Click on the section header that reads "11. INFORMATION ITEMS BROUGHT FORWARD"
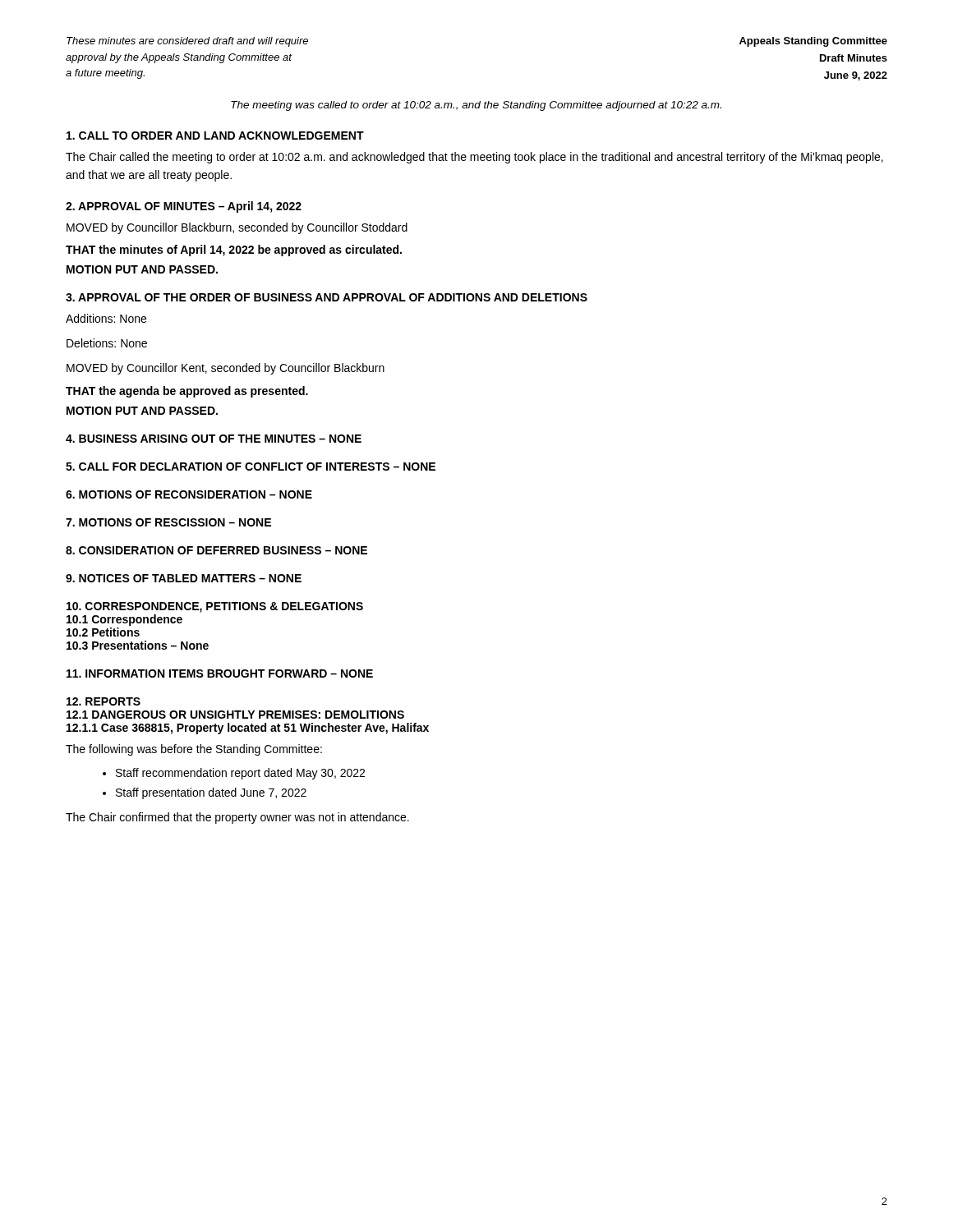This screenshot has height=1232, width=953. coord(220,673)
